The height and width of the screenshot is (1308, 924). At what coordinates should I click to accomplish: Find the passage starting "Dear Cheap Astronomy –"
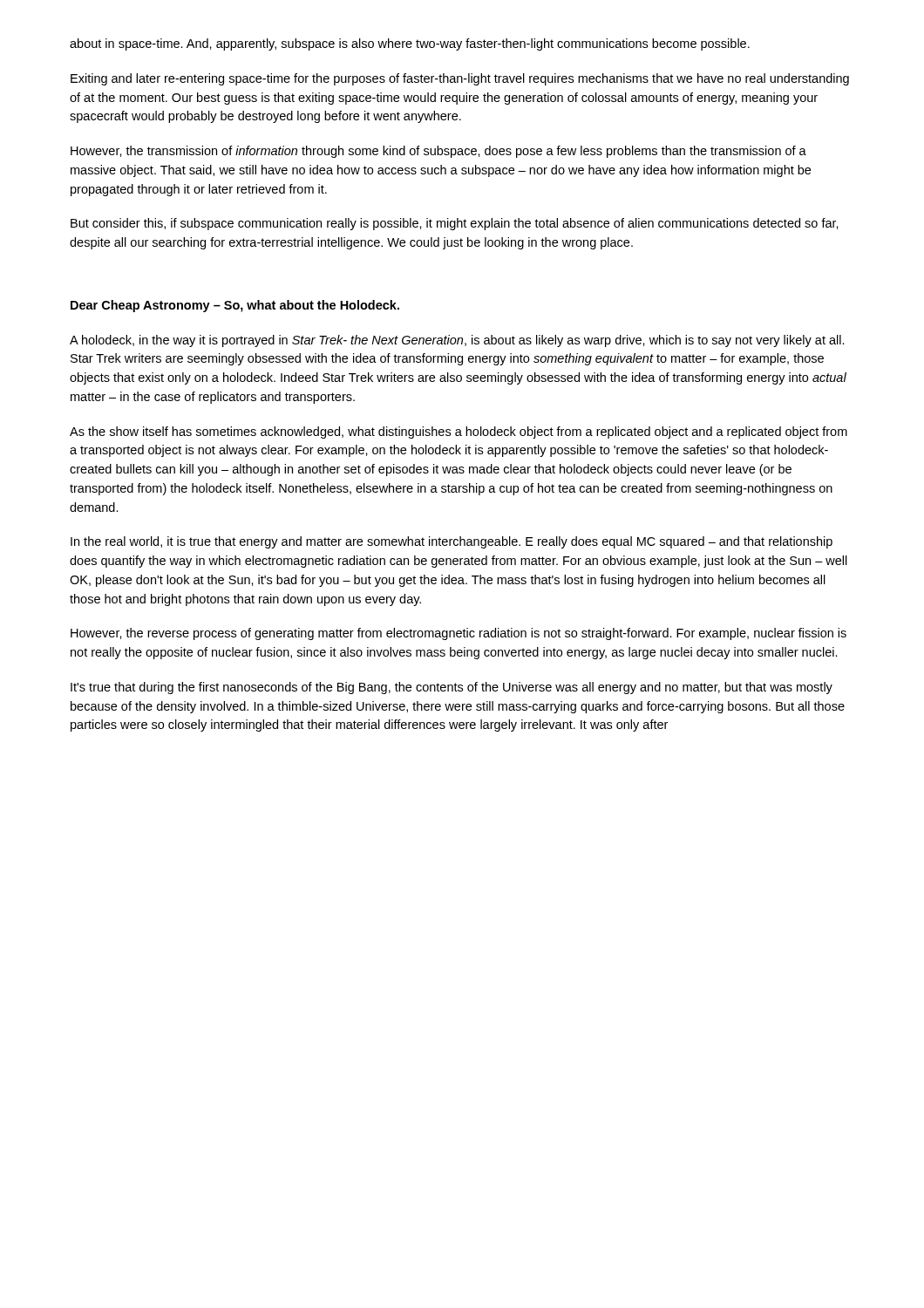pyautogui.click(x=235, y=305)
